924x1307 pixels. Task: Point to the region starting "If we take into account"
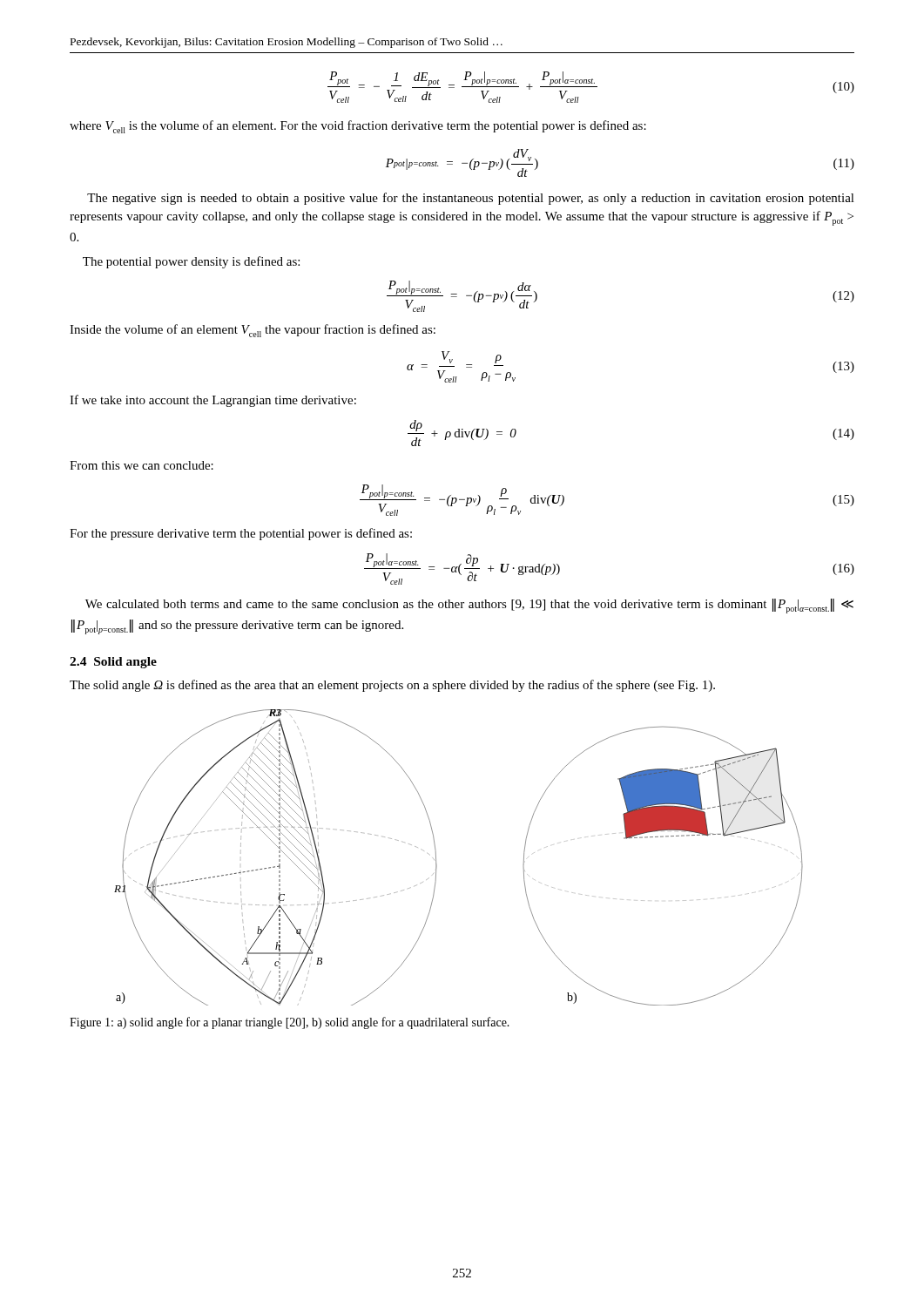[x=213, y=400]
